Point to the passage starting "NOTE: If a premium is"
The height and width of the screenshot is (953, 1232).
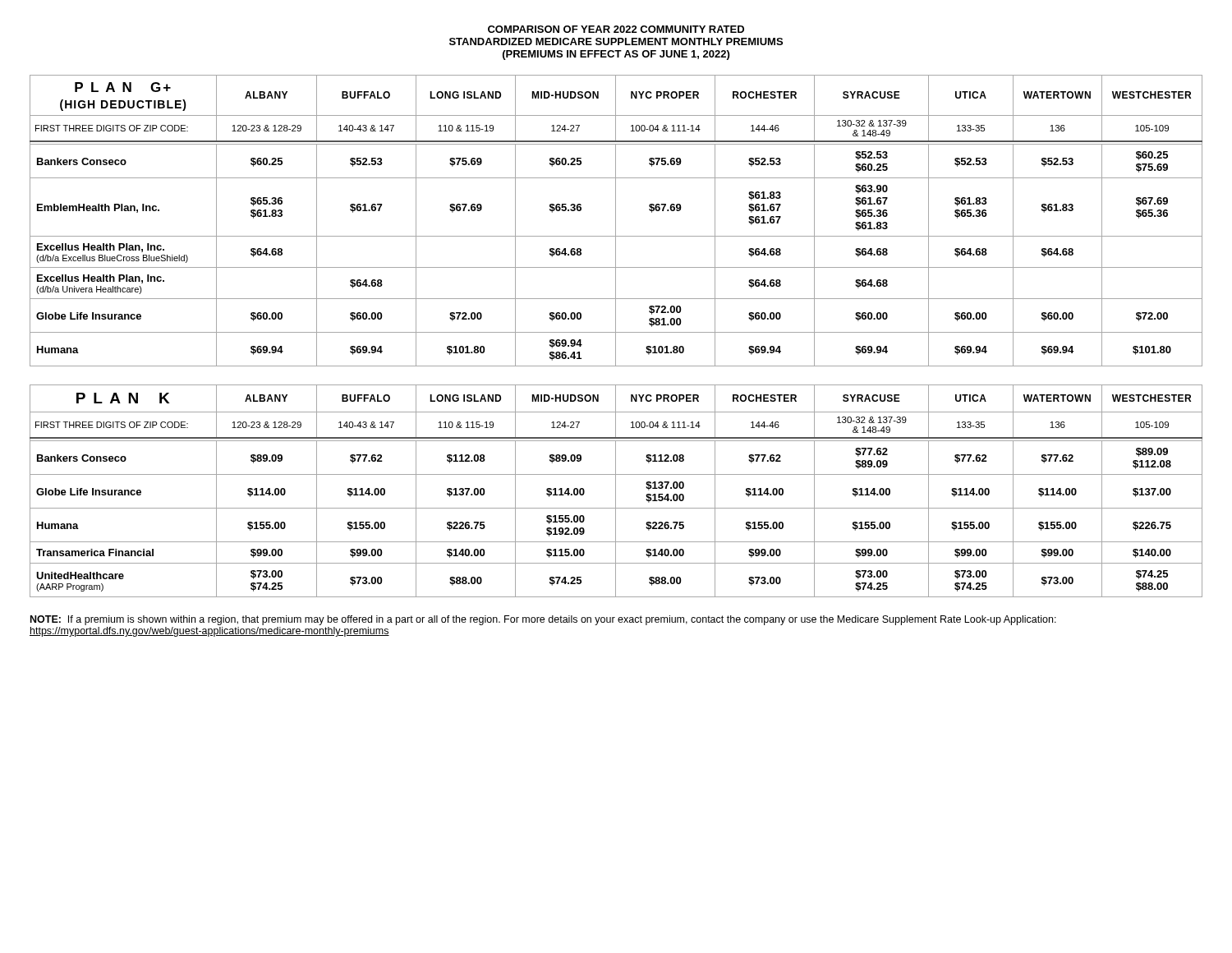[543, 625]
